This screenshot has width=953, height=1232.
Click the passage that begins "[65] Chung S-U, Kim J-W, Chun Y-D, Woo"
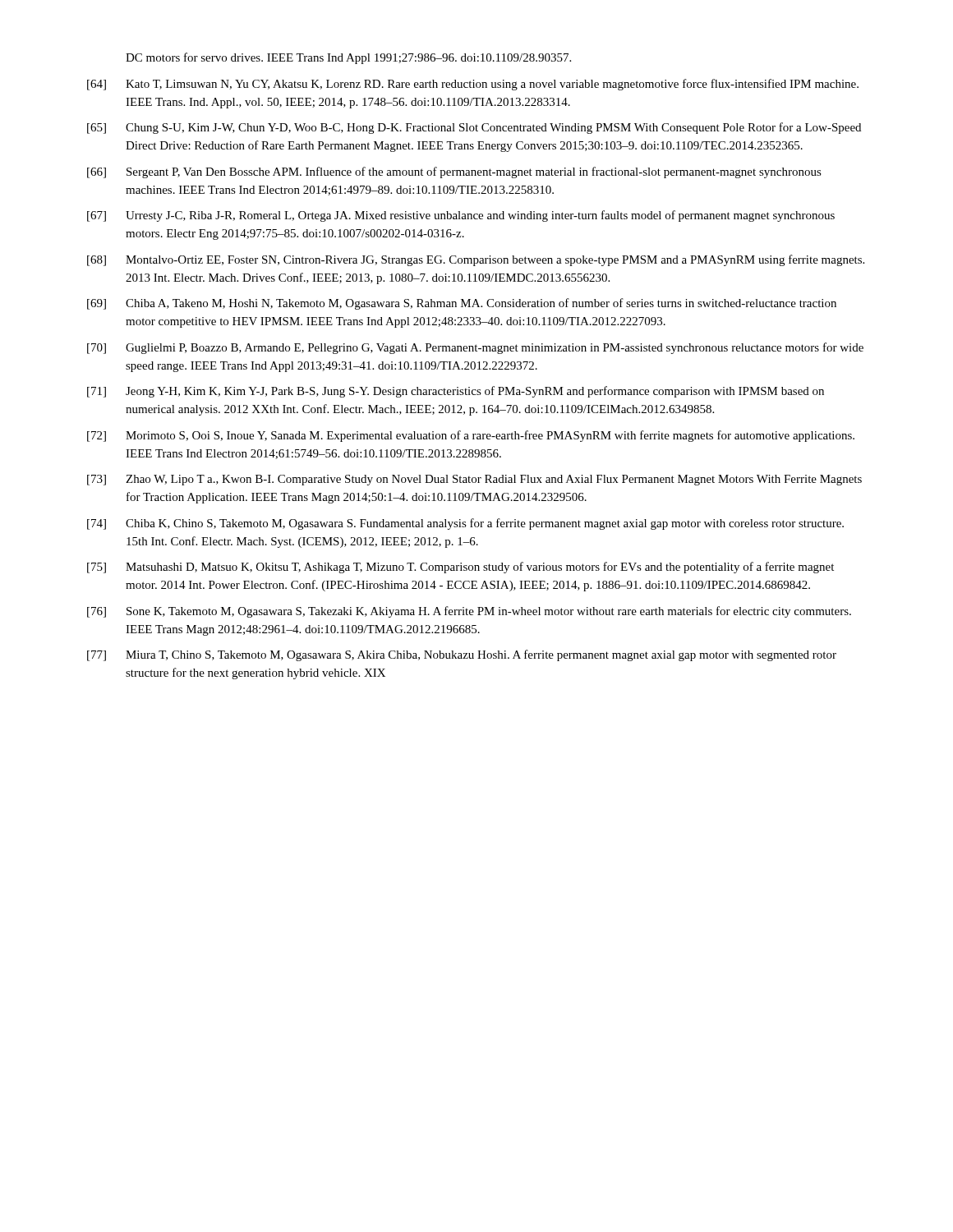point(476,137)
